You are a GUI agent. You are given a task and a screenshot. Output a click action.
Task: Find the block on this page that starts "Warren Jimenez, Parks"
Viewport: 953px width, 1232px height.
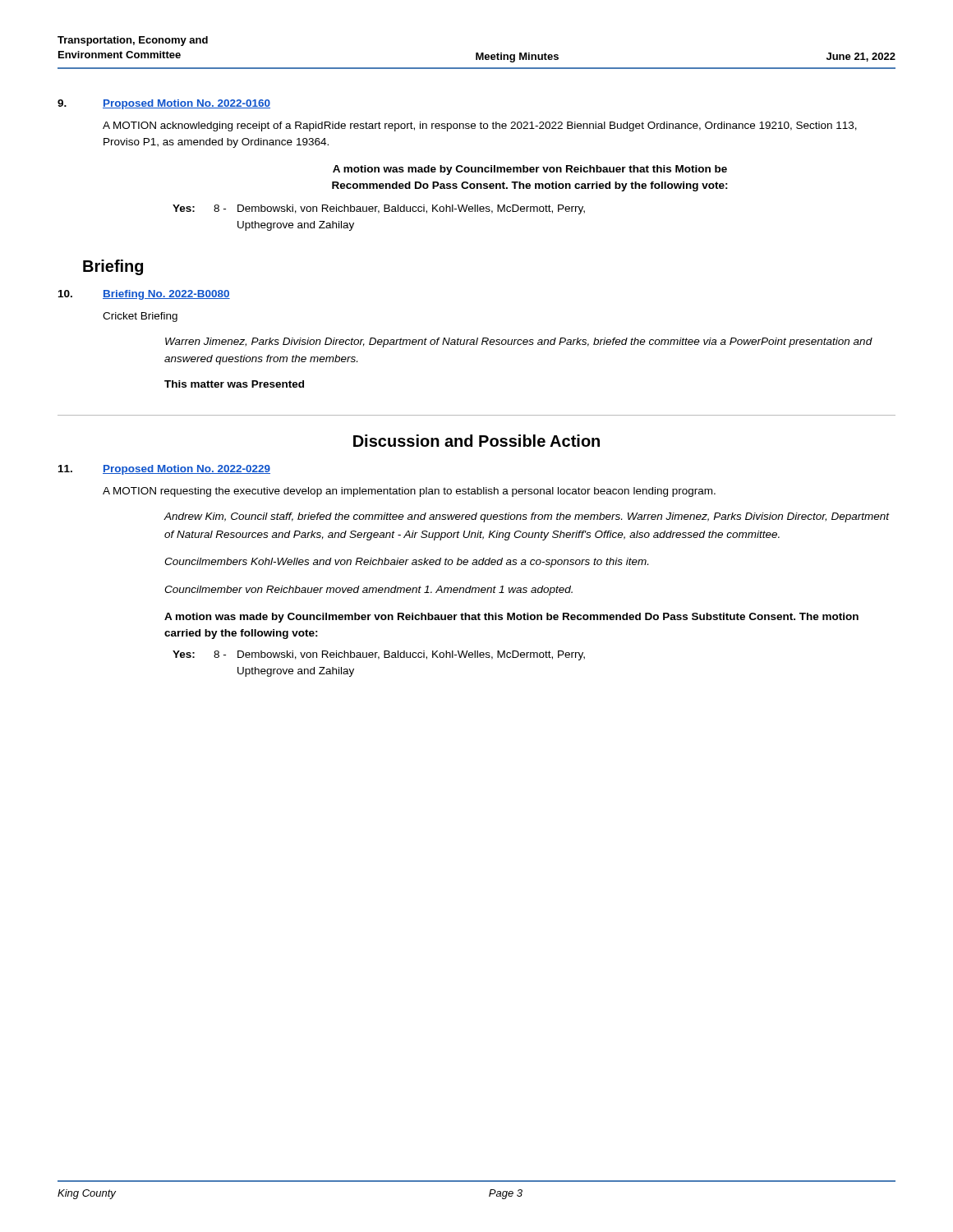[518, 350]
